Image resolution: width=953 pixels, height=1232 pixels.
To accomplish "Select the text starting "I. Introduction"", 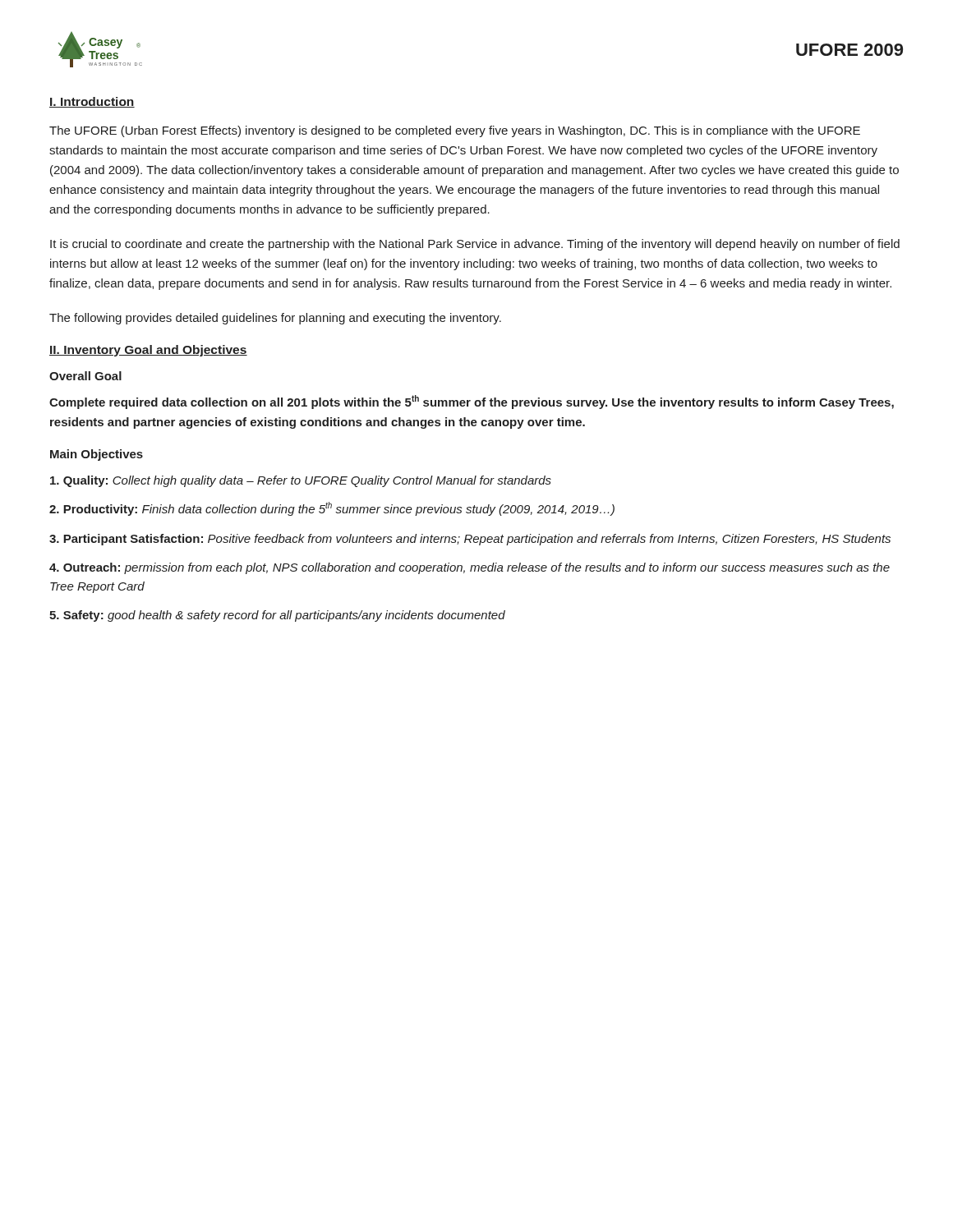I will click(92, 101).
